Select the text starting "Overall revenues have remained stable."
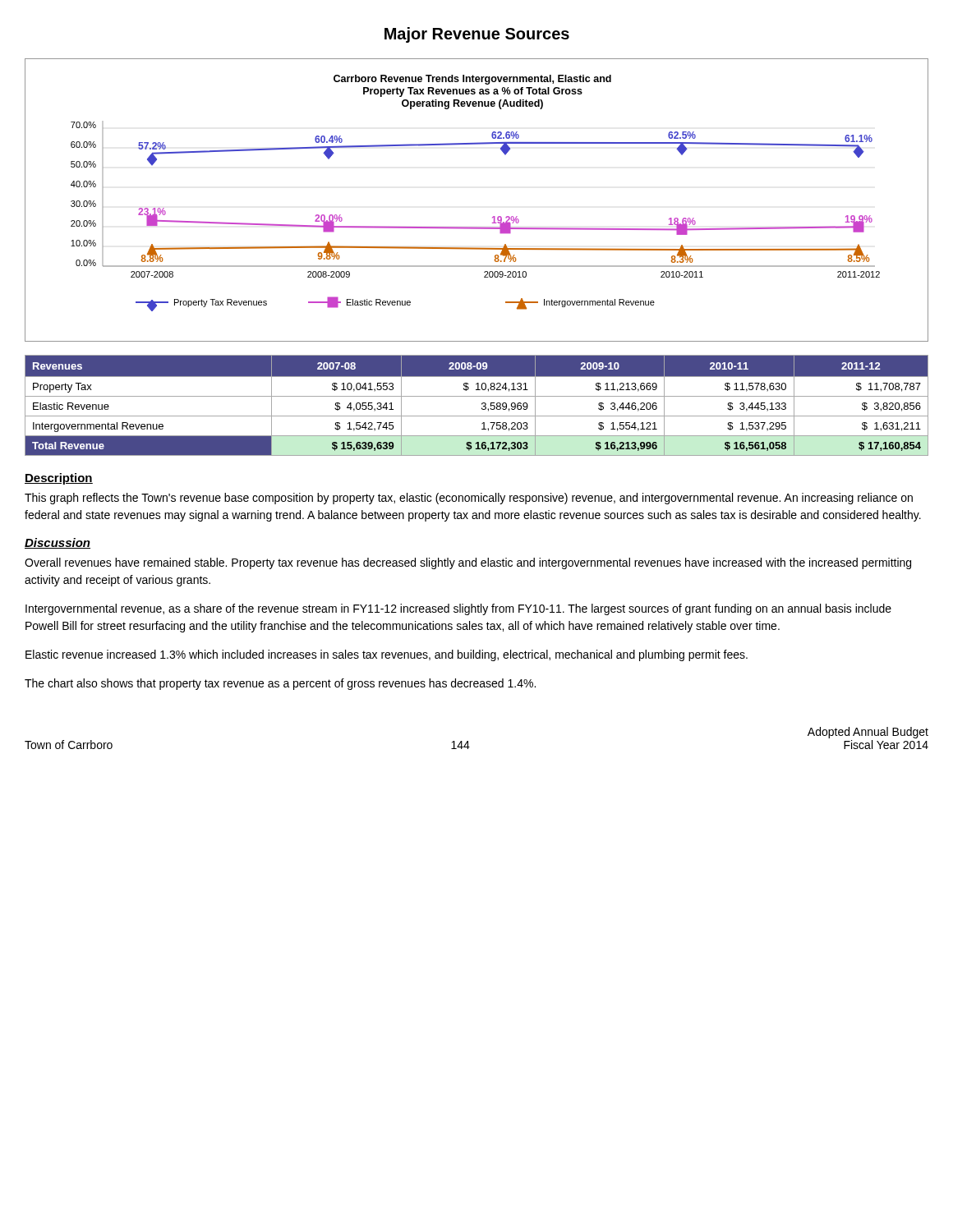 click(468, 571)
